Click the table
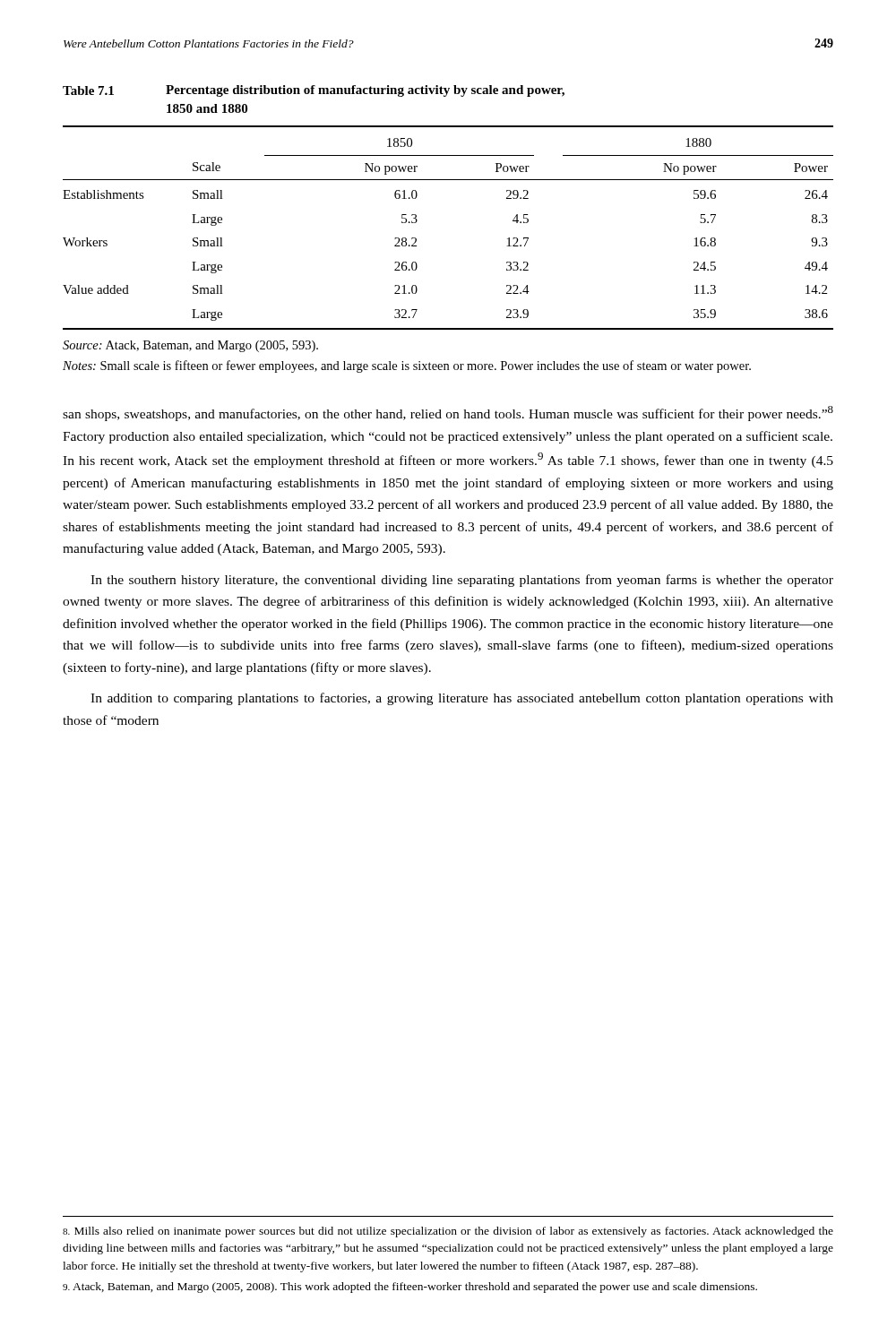 click(448, 228)
